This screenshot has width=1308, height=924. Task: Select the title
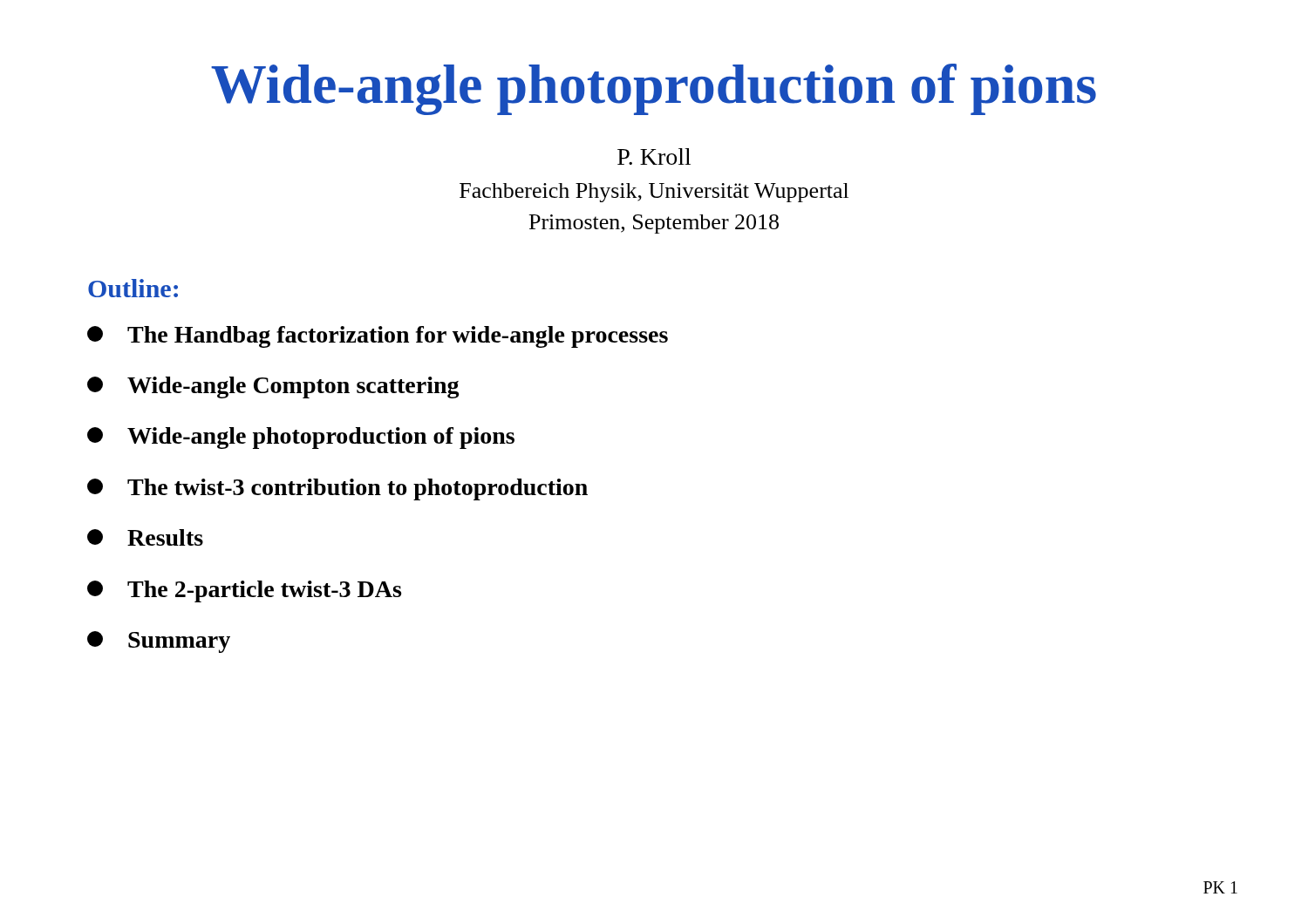coord(654,84)
